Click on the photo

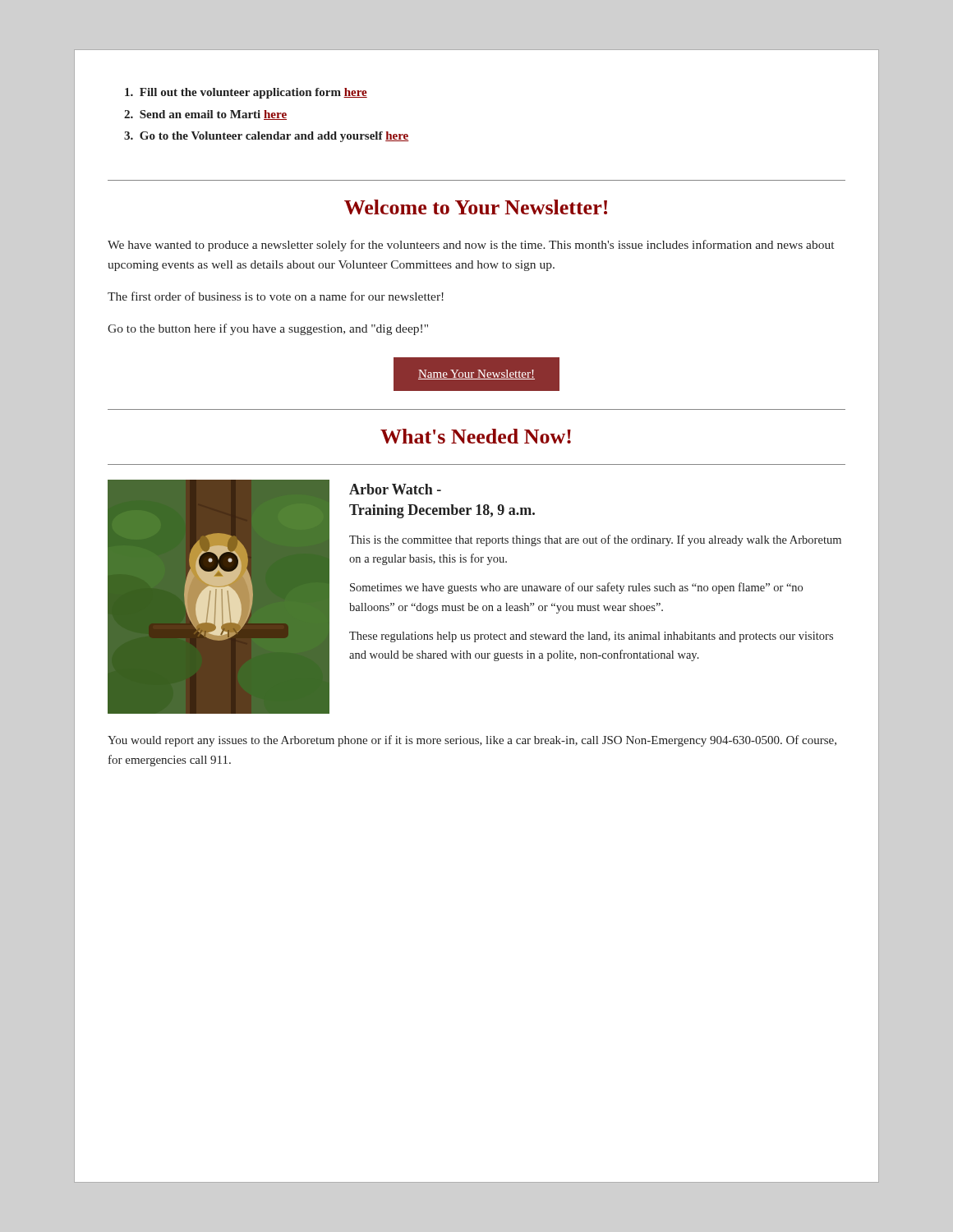coord(219,598)
